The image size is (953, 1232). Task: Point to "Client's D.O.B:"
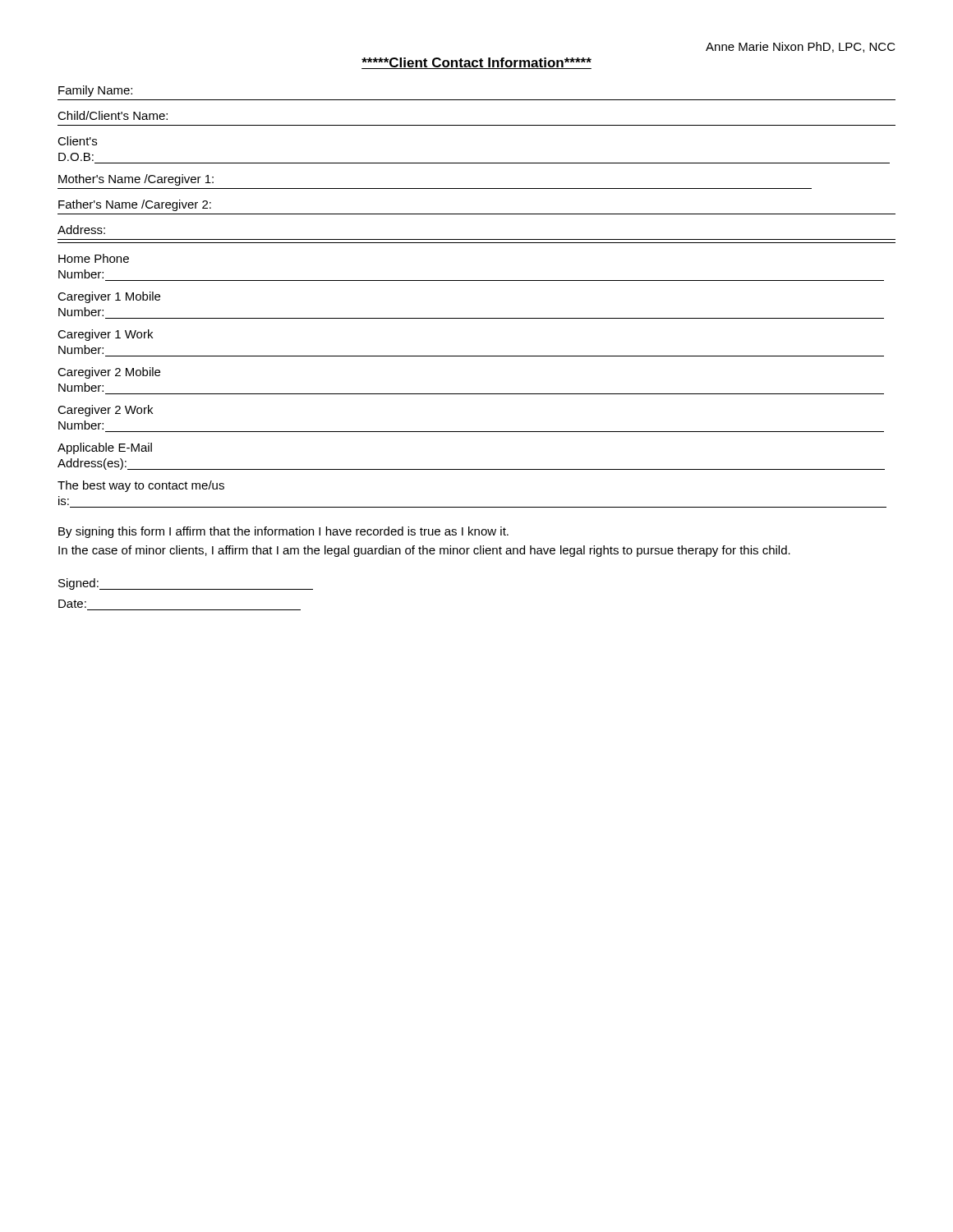[77, 141]
